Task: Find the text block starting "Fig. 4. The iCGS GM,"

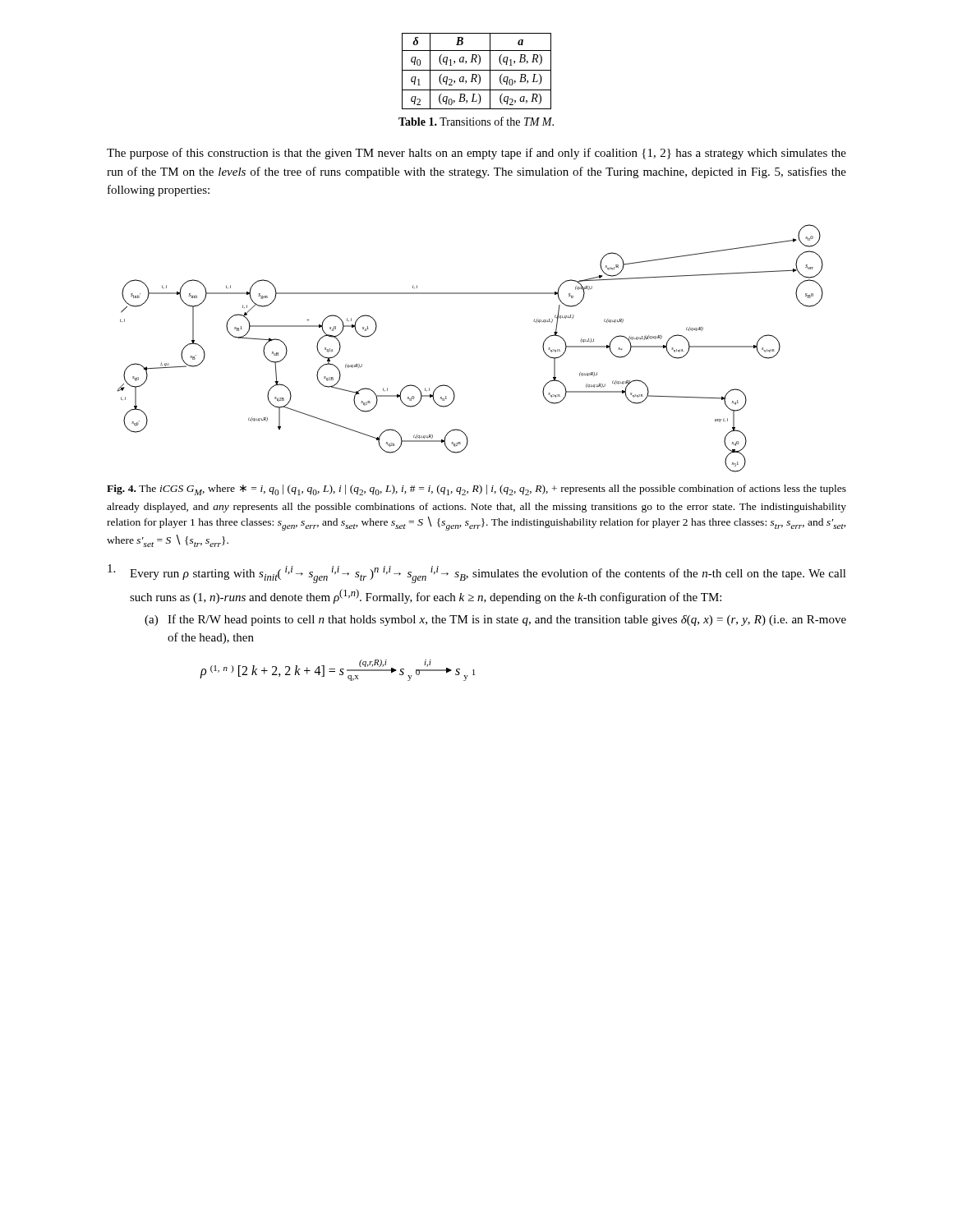Action: tap(476, 515)
